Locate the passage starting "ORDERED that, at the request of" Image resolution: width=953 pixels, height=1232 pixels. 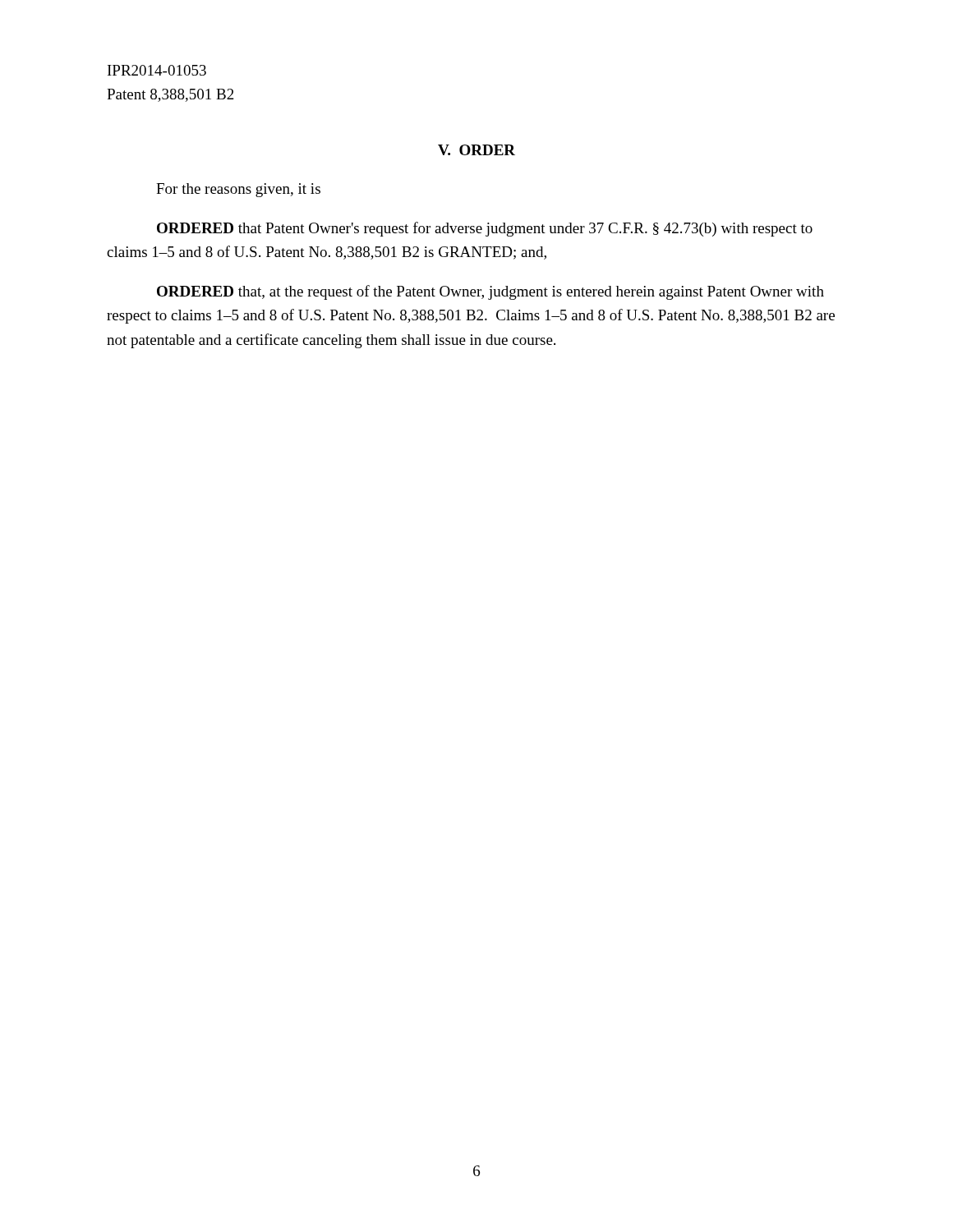coord(471,315)
